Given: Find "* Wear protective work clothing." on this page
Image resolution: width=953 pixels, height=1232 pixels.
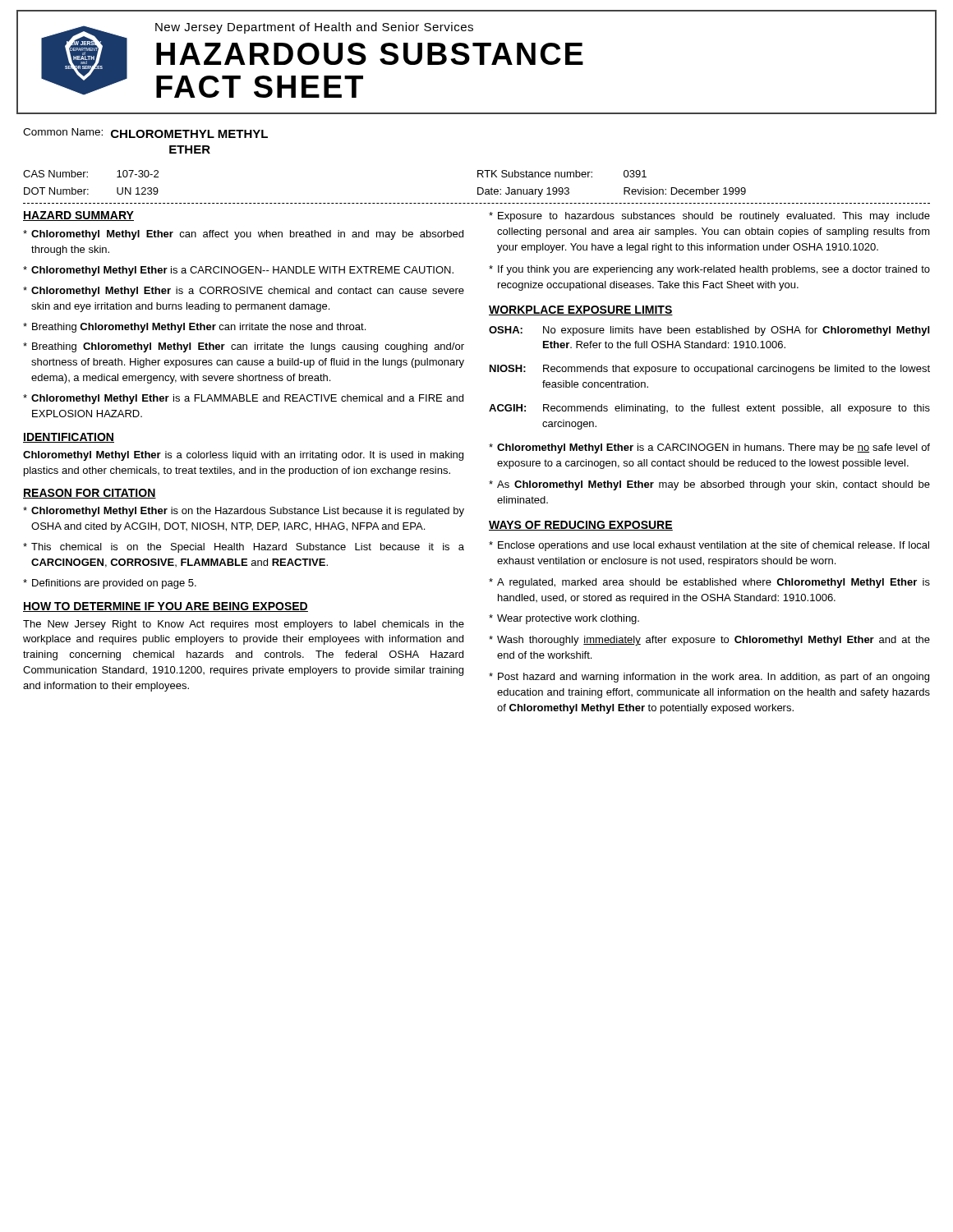Looking at the screenshot, I should [564, 619].
